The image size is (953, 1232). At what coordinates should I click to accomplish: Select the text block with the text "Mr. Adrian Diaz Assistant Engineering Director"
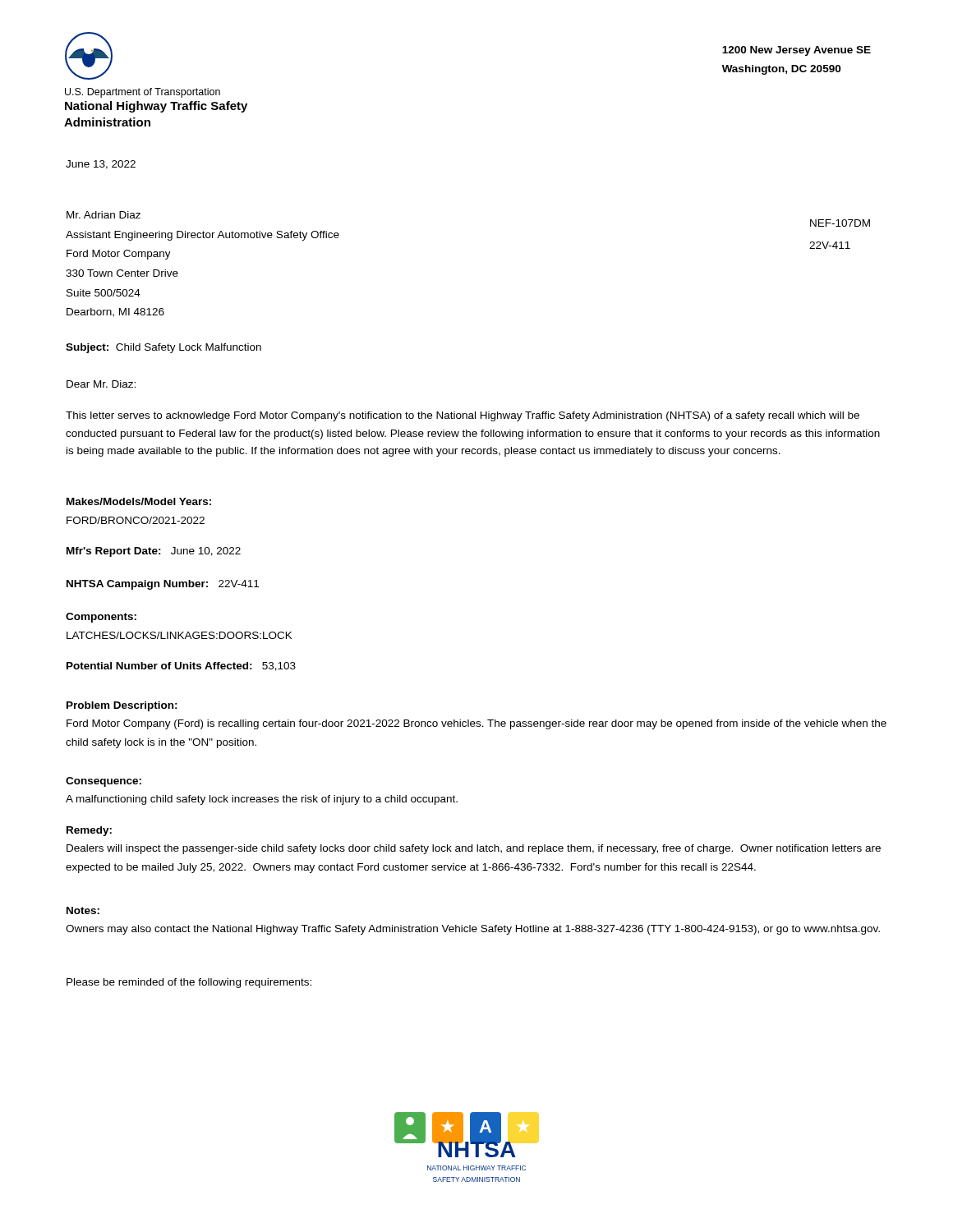tap(104, 215)
